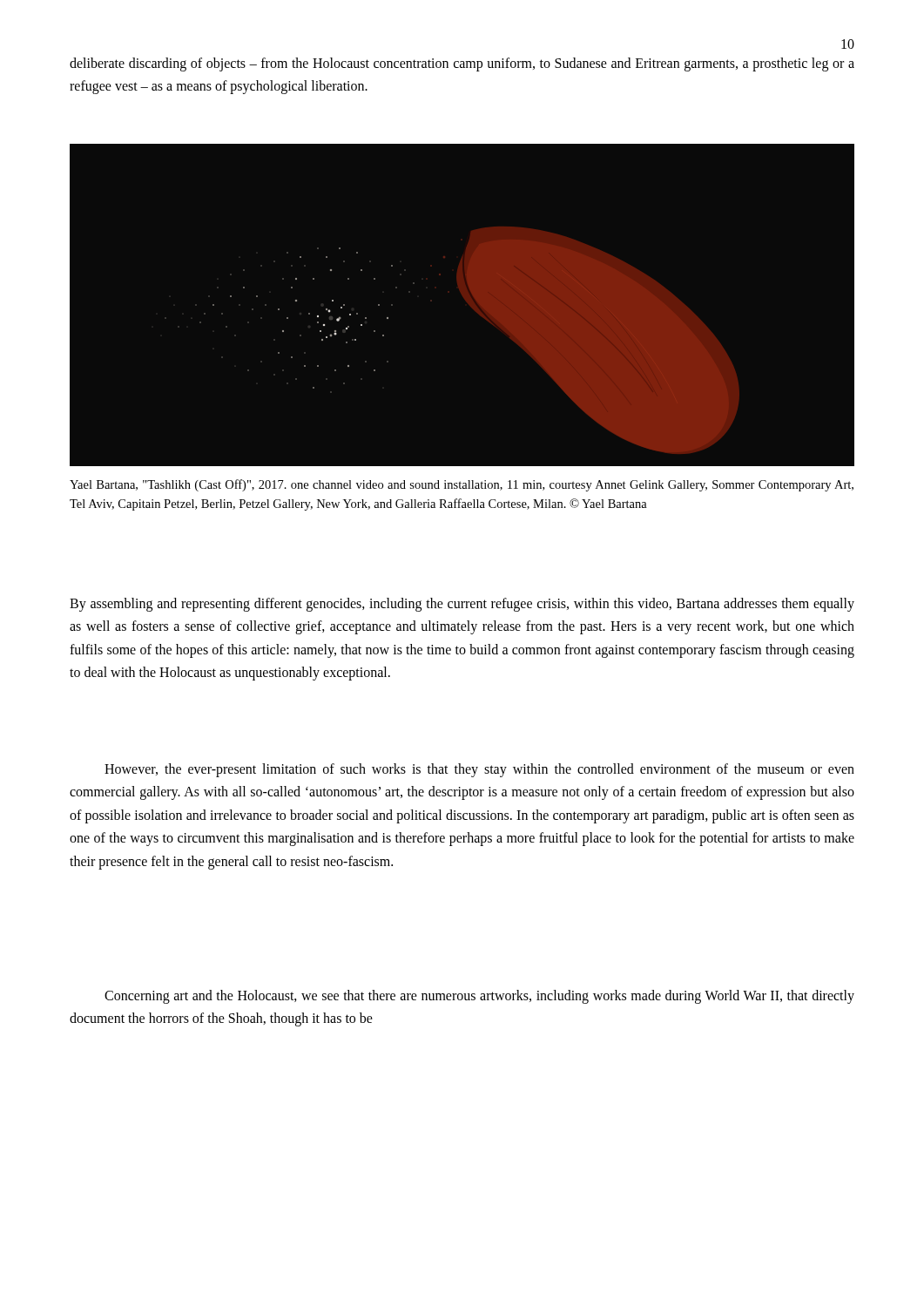Point to the element starting "deliberate discarding of objects – from the"
This screenshot has height=1307, width=924.
coord(462,74)
